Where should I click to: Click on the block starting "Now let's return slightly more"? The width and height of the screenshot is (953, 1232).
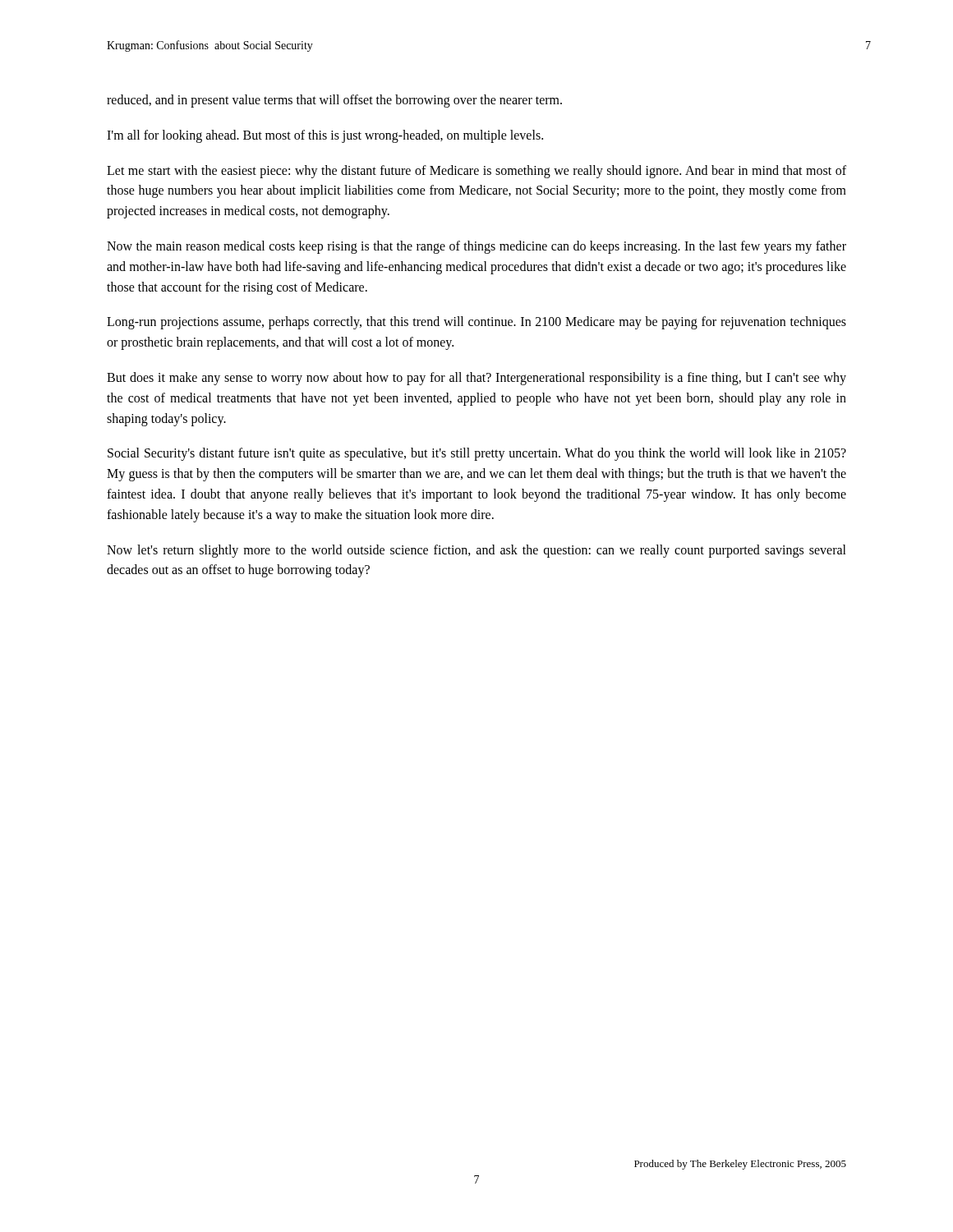click(x=476, y=560)
